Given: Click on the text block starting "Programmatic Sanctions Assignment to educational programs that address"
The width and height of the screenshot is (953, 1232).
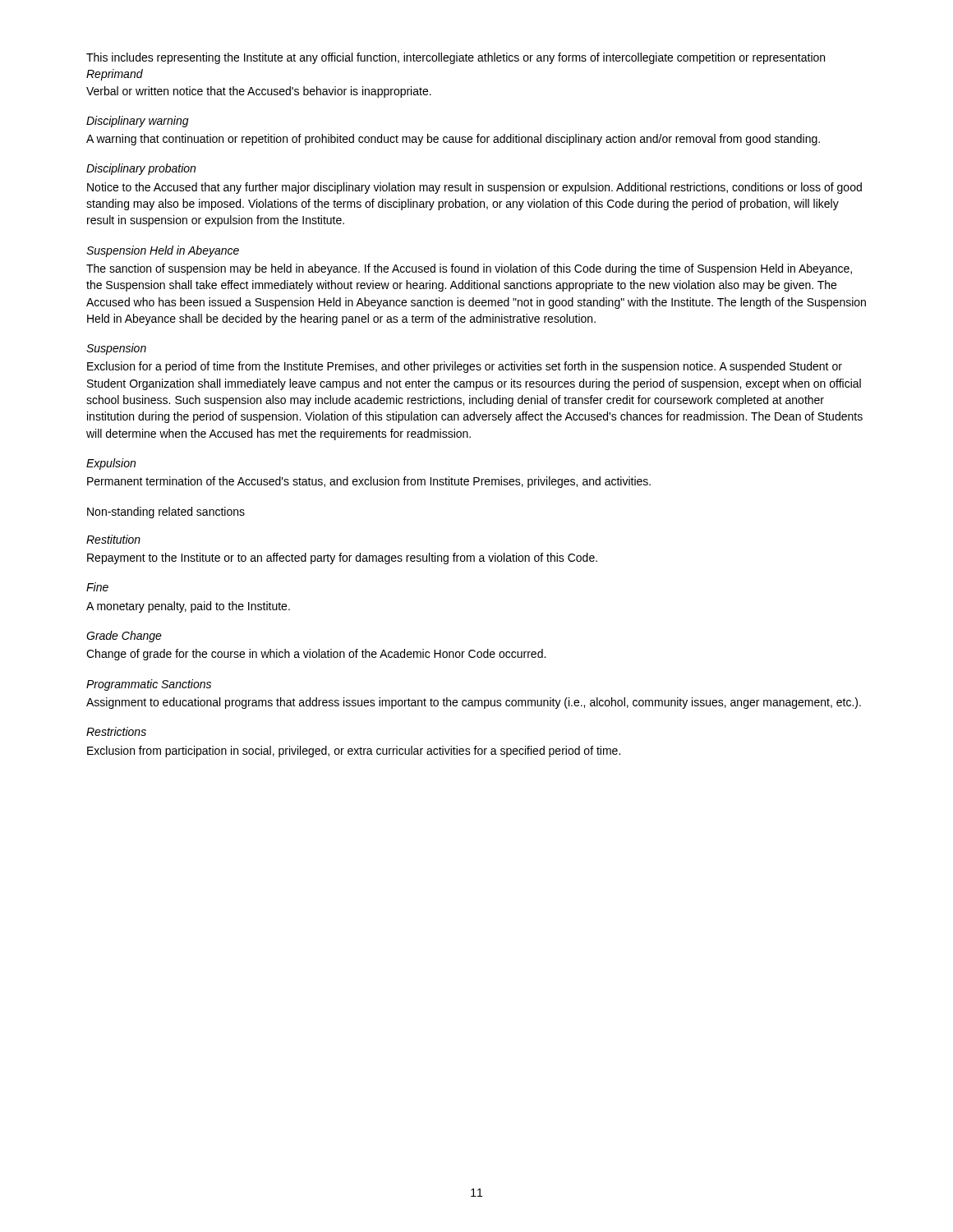Looking at the screenshot, I should pyautogui.click(x=476, y=693).
